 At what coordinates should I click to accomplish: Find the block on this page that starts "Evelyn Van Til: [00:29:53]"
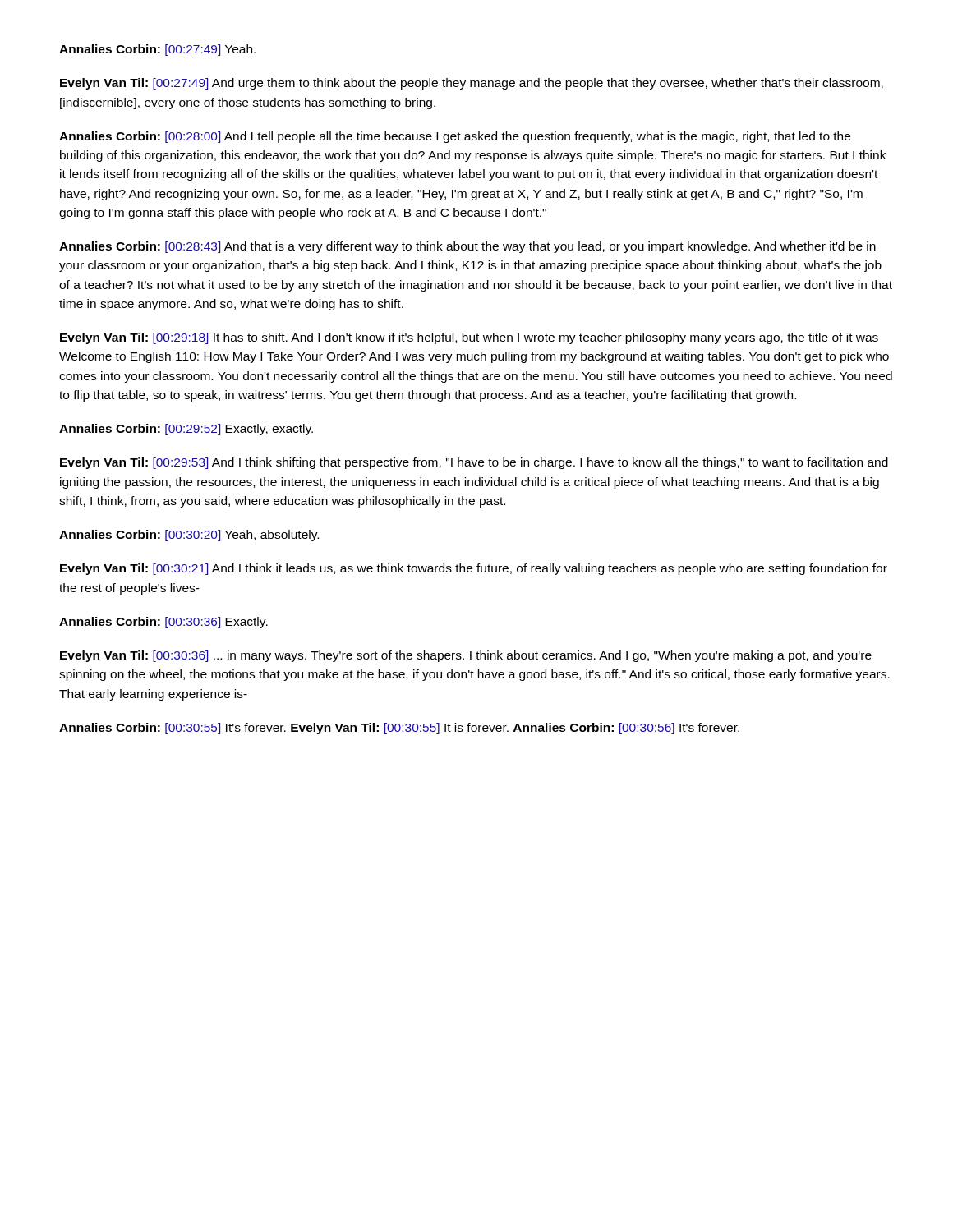tap(474, 481)
